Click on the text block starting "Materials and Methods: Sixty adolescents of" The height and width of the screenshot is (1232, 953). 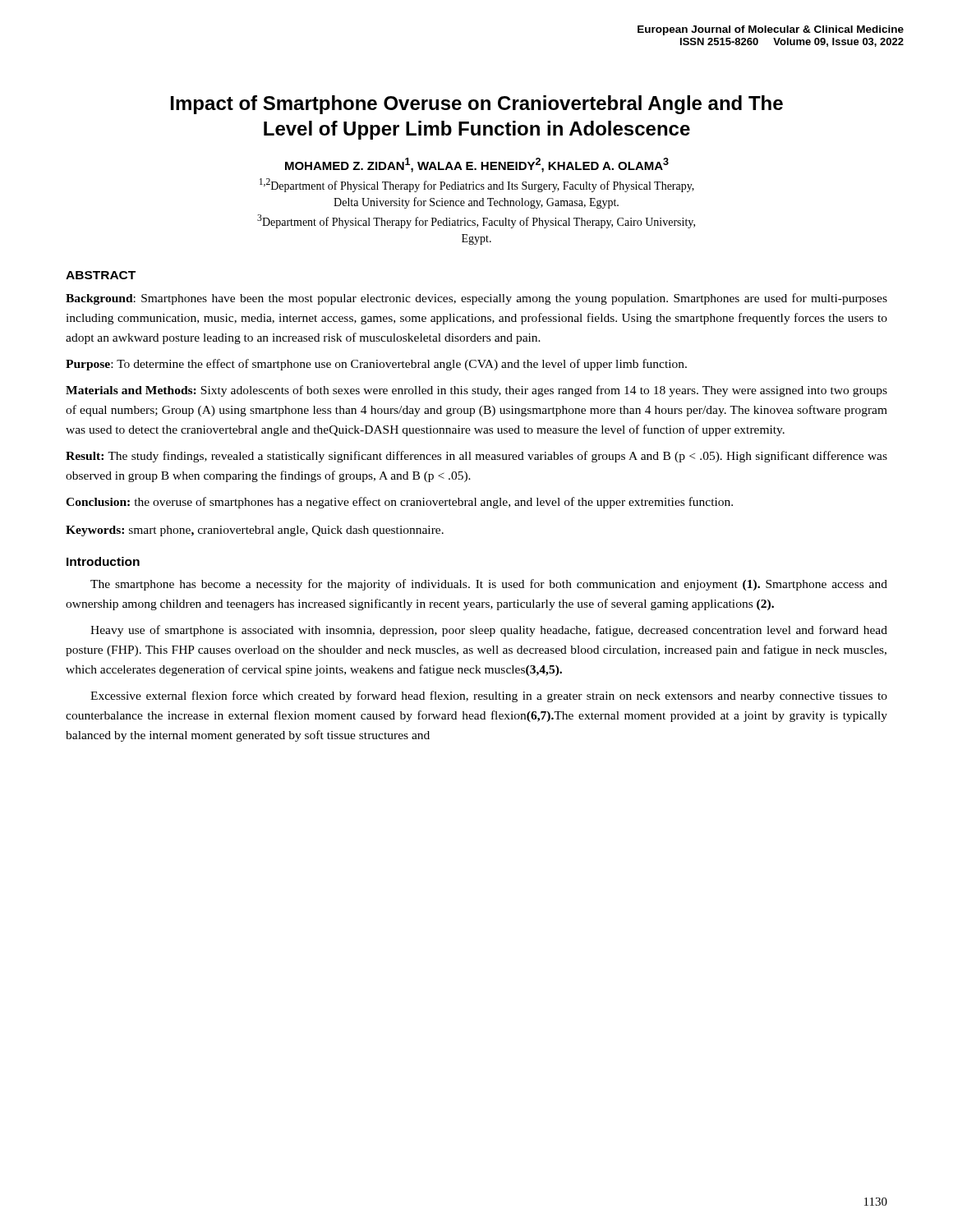coord(476,410)
